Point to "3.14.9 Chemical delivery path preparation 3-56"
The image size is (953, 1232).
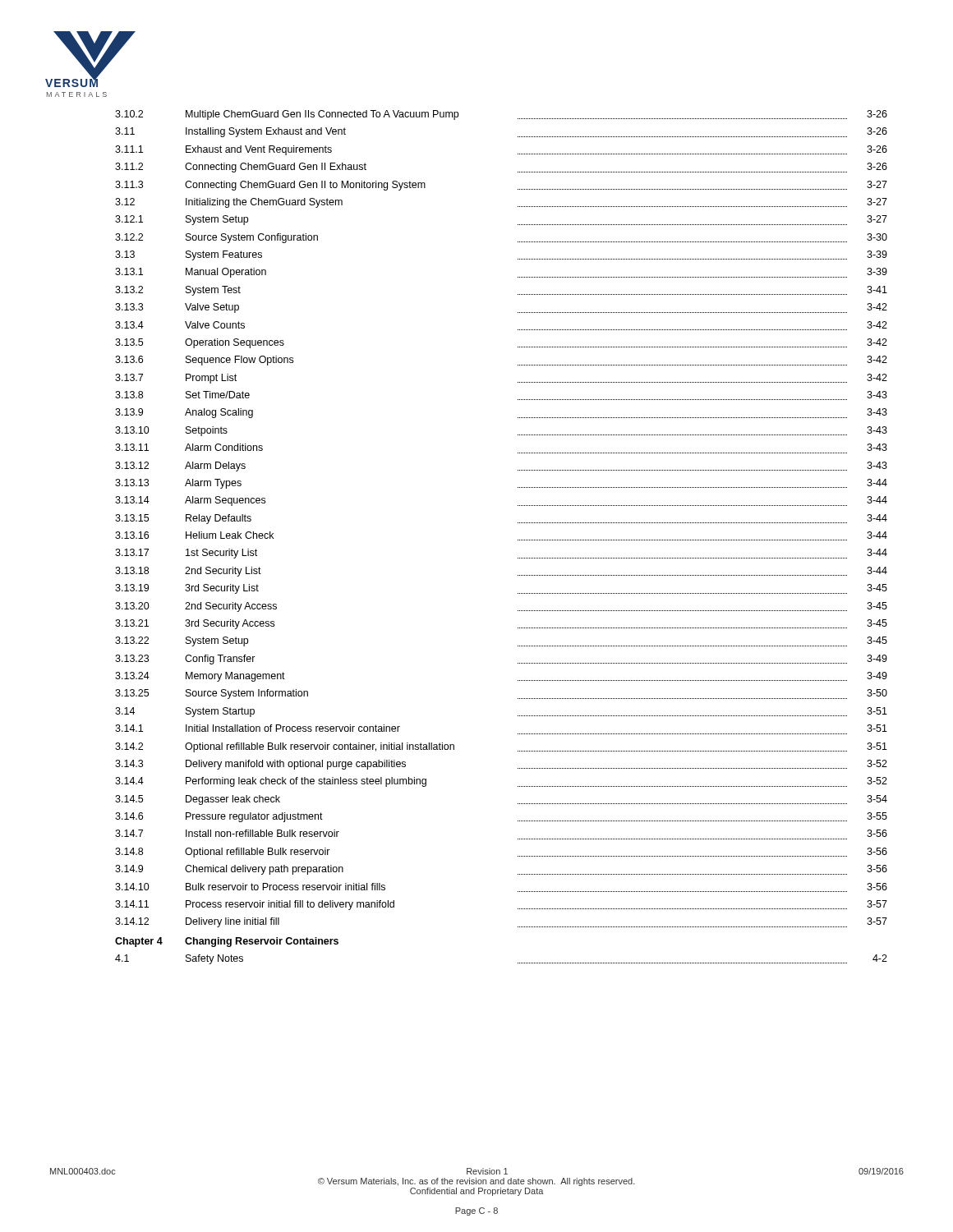[129, 870]
